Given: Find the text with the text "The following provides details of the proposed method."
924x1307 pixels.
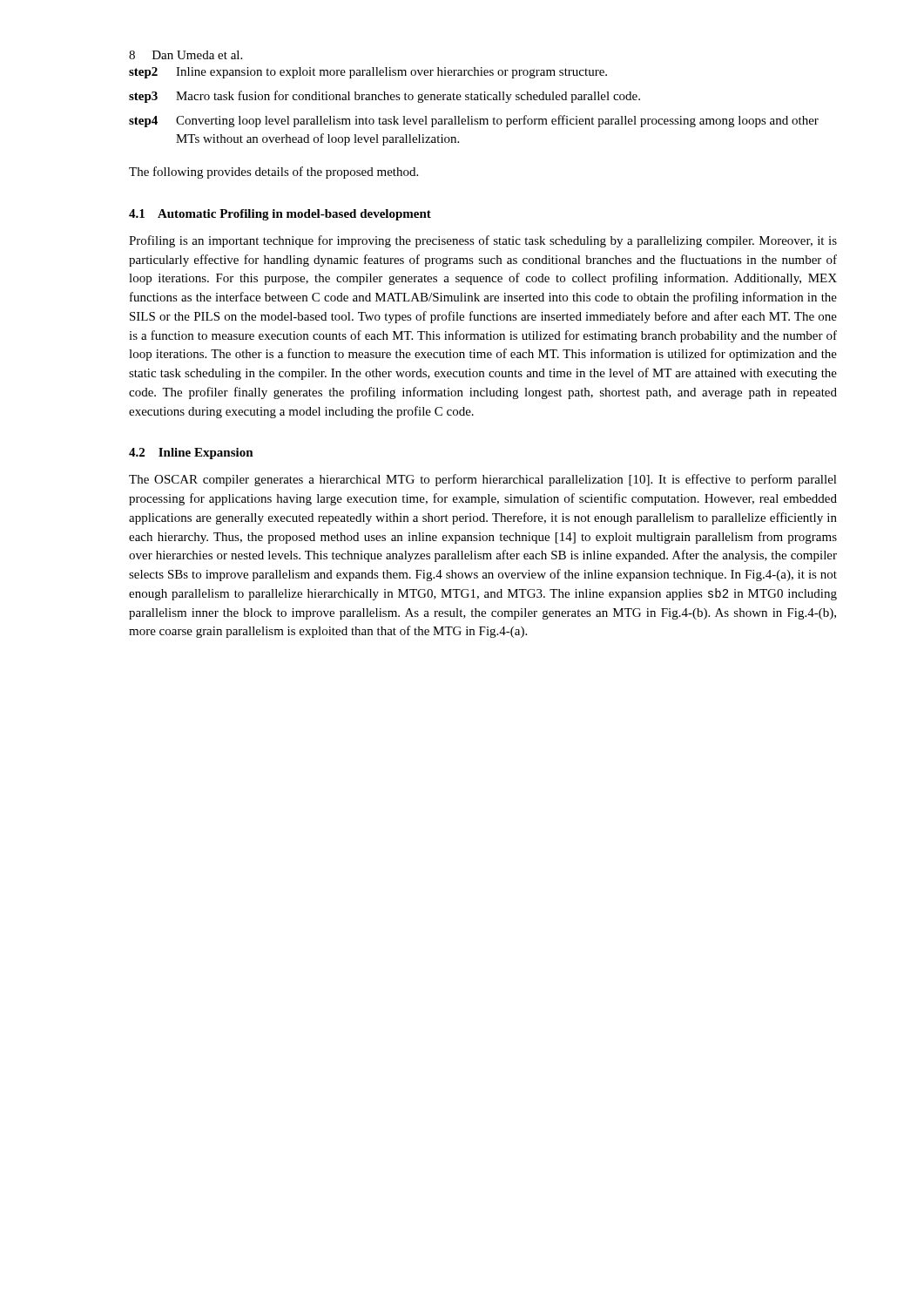Looking at the screenshot, I should [274, 172].
